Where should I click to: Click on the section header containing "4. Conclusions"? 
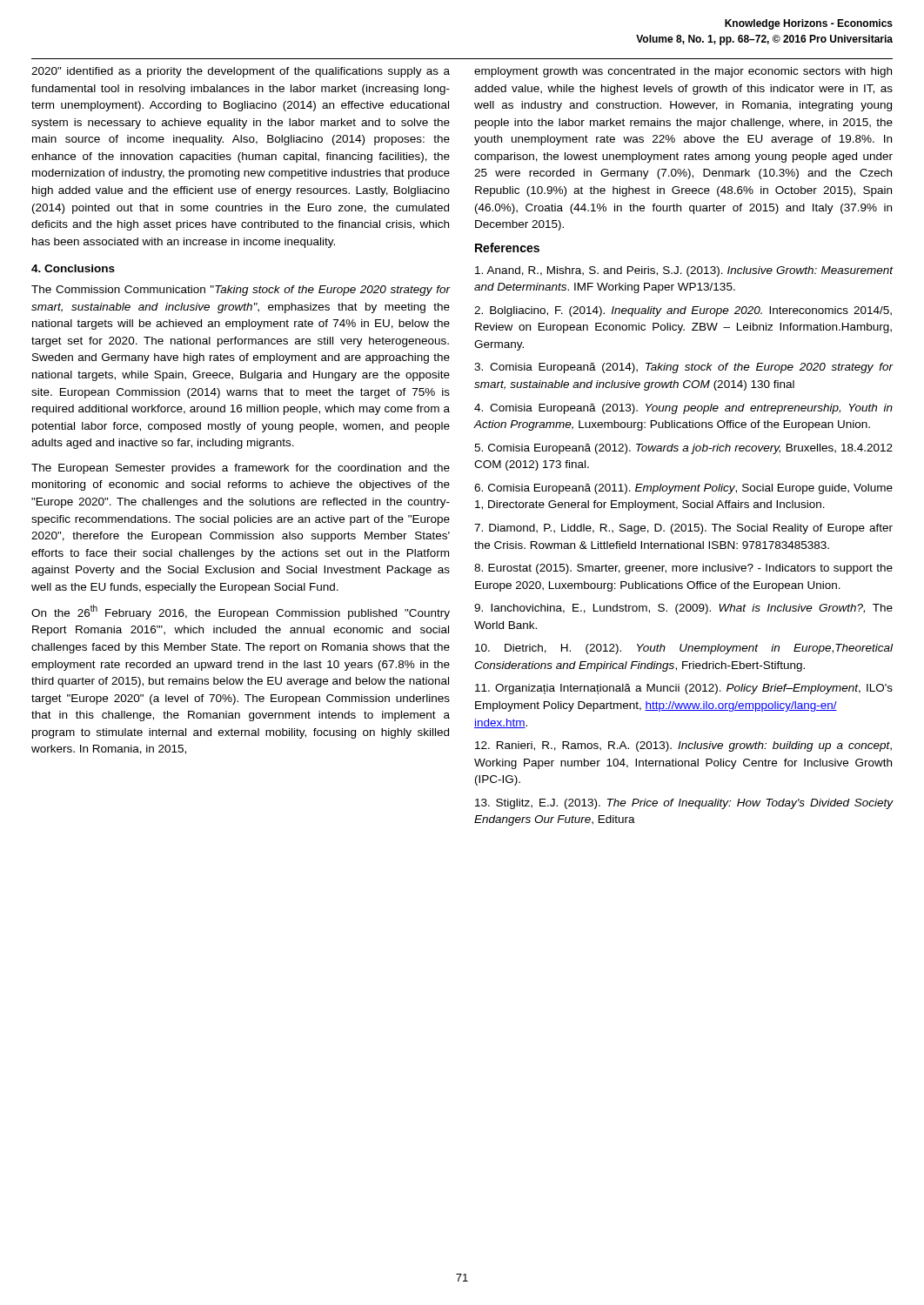pyautogui.click(x=73, y=269)
